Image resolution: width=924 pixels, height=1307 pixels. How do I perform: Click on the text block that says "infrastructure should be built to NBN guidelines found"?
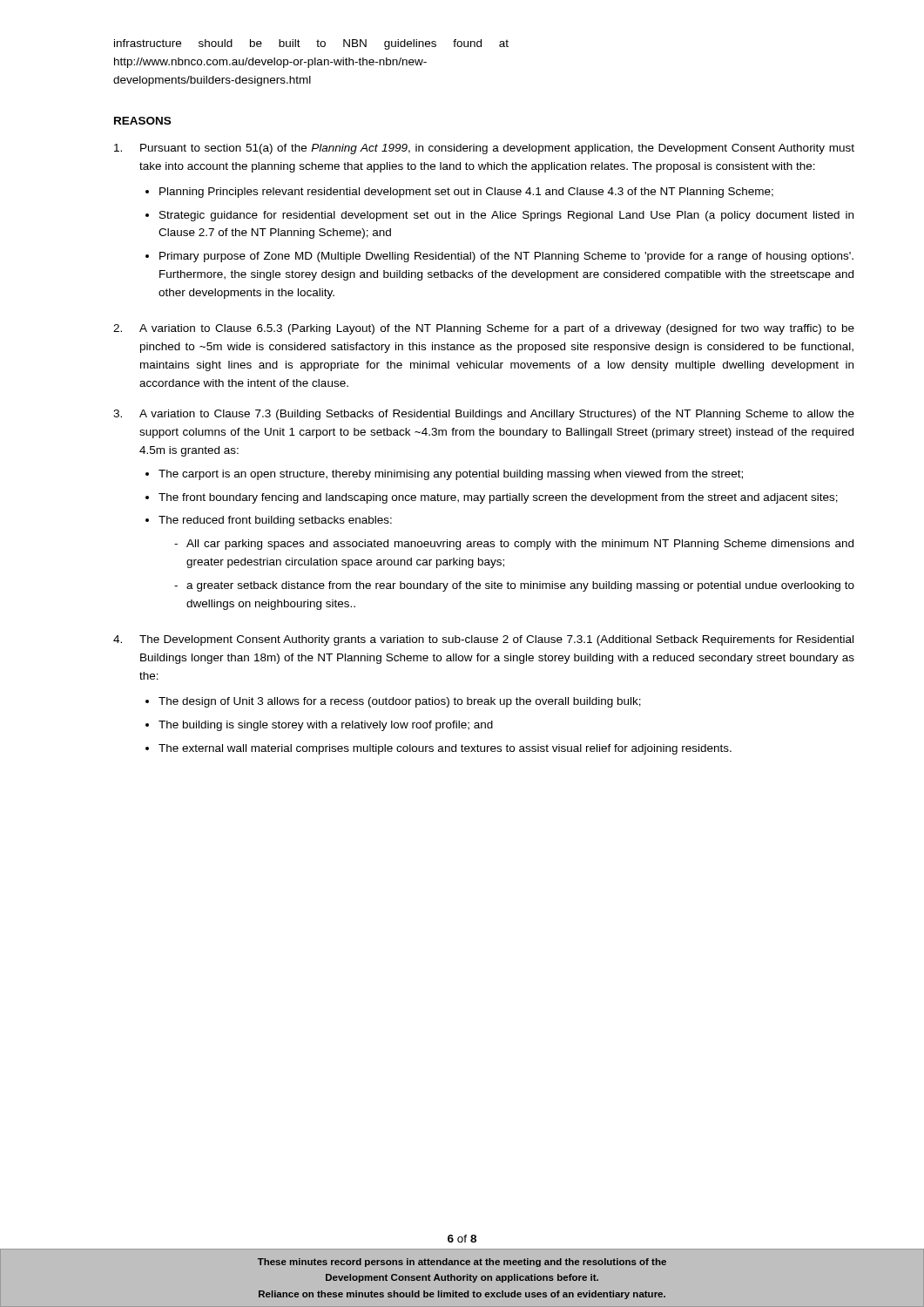pyautogui.click(x=311, y=61)
